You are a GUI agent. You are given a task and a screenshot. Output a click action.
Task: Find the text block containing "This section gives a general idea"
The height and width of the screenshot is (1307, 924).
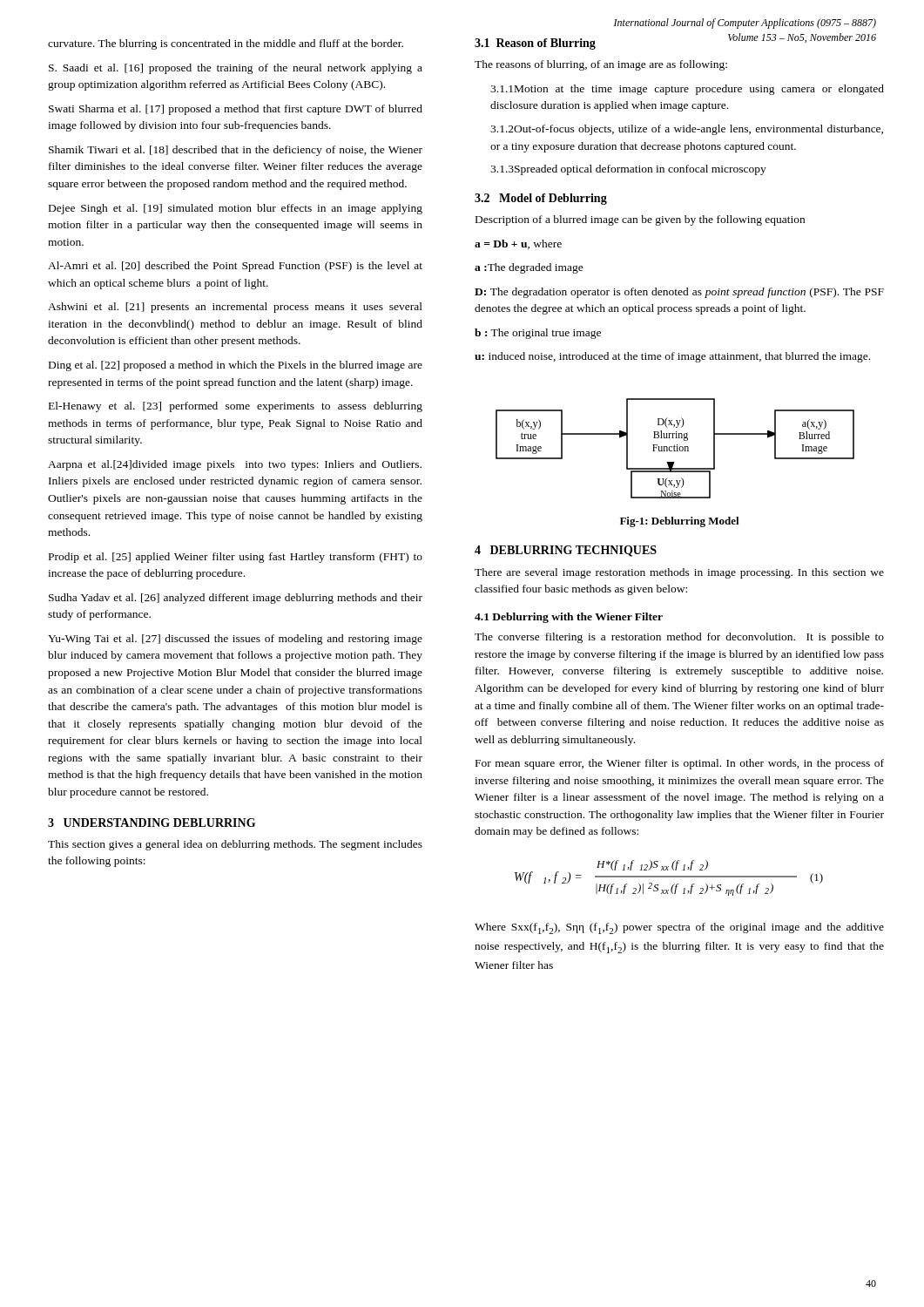(x=235, y=852)
